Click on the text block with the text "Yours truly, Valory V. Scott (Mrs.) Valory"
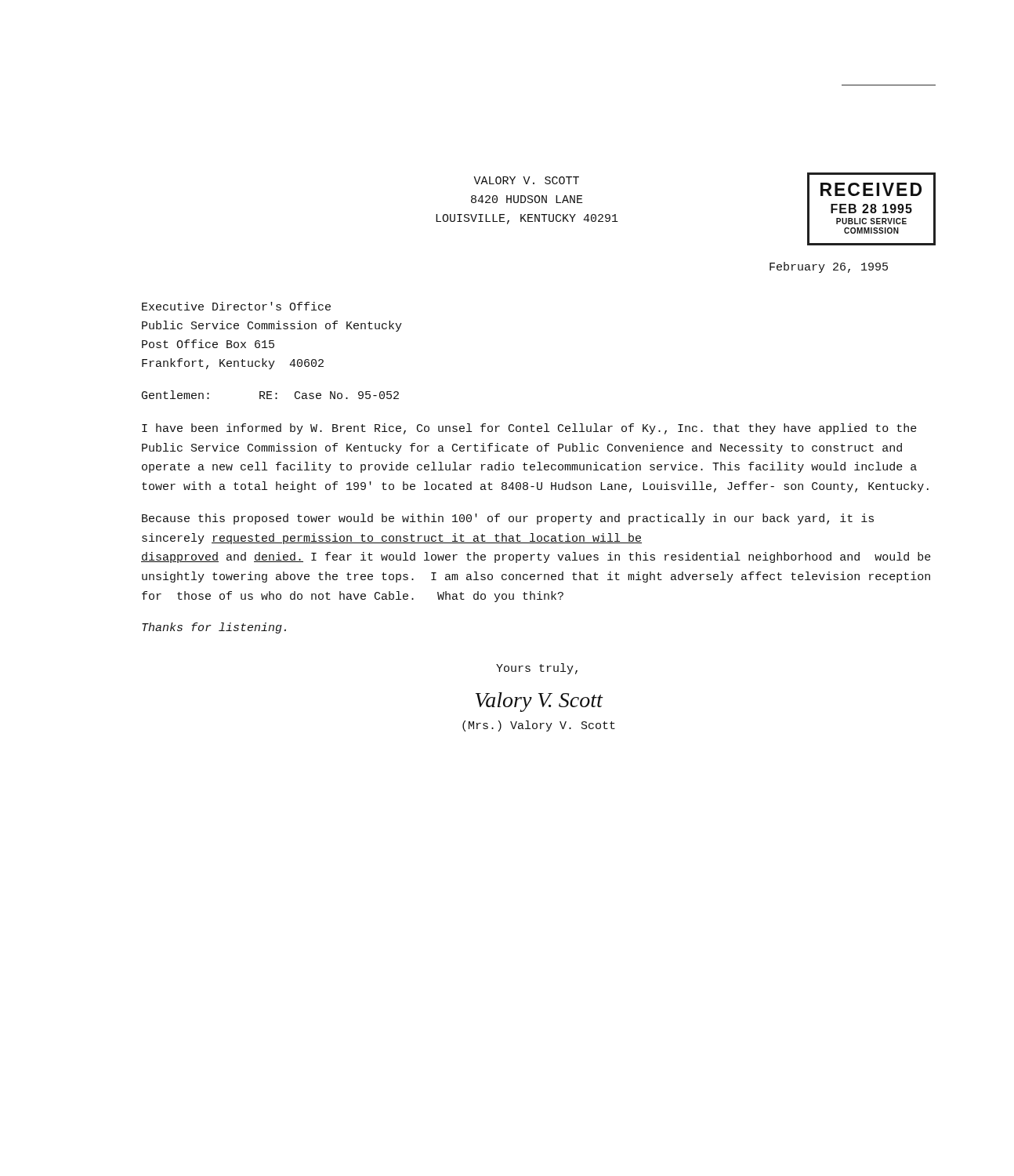Screen dimensions: 1176x1014 pos(538,698)
